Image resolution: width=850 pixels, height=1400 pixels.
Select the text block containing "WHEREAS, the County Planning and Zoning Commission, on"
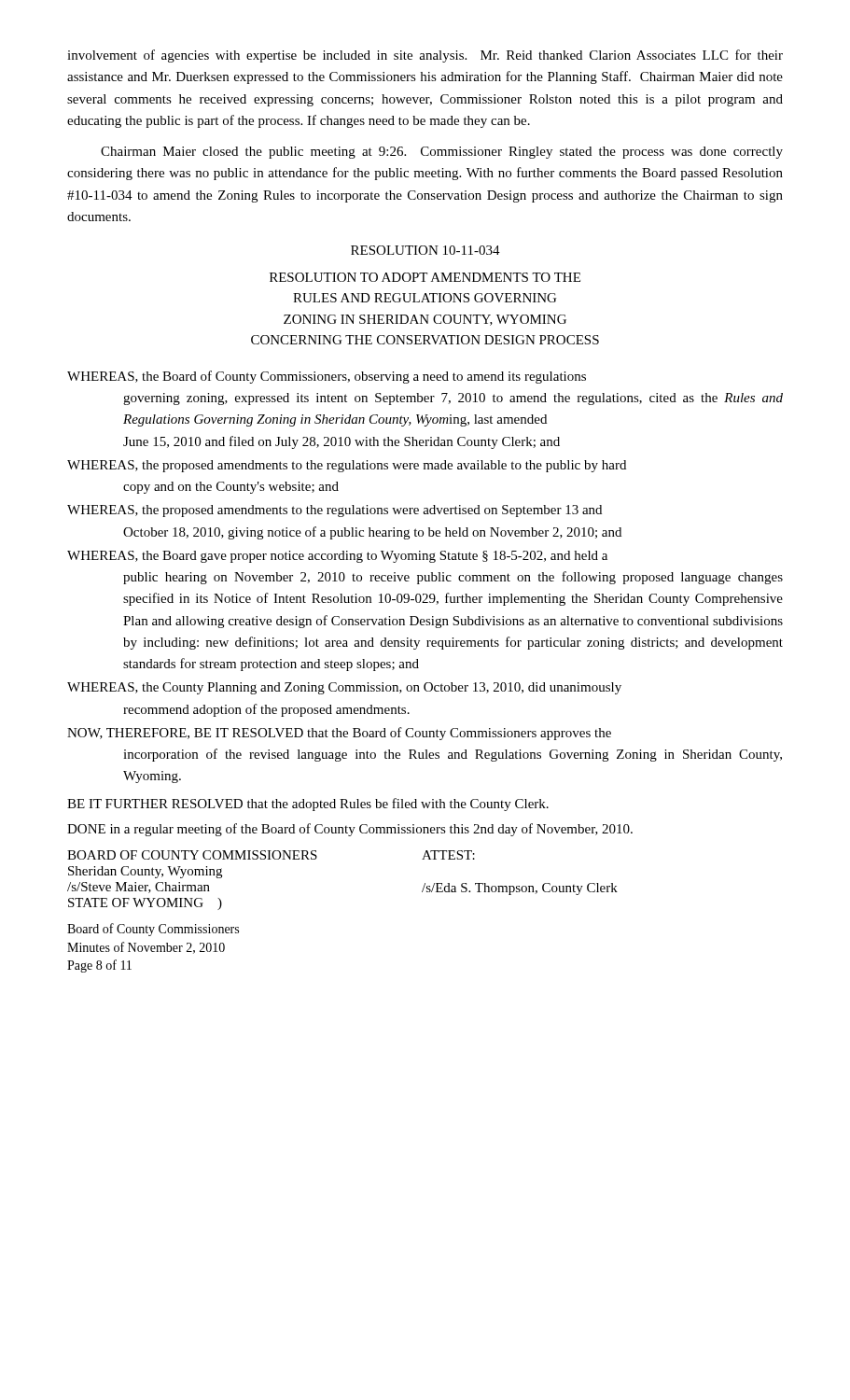click(425, 700)
